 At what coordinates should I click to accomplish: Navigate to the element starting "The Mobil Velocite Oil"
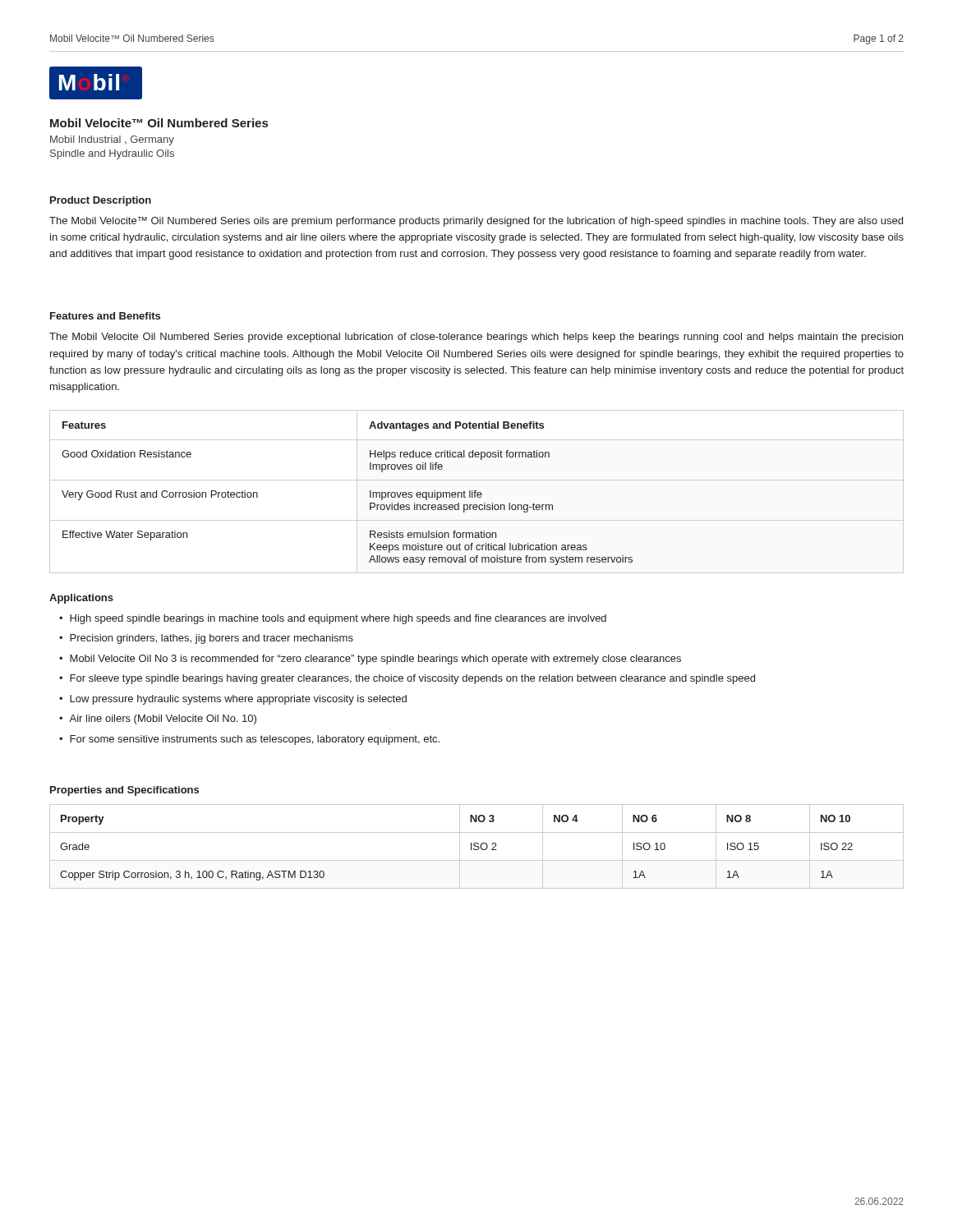click(476, 362)
